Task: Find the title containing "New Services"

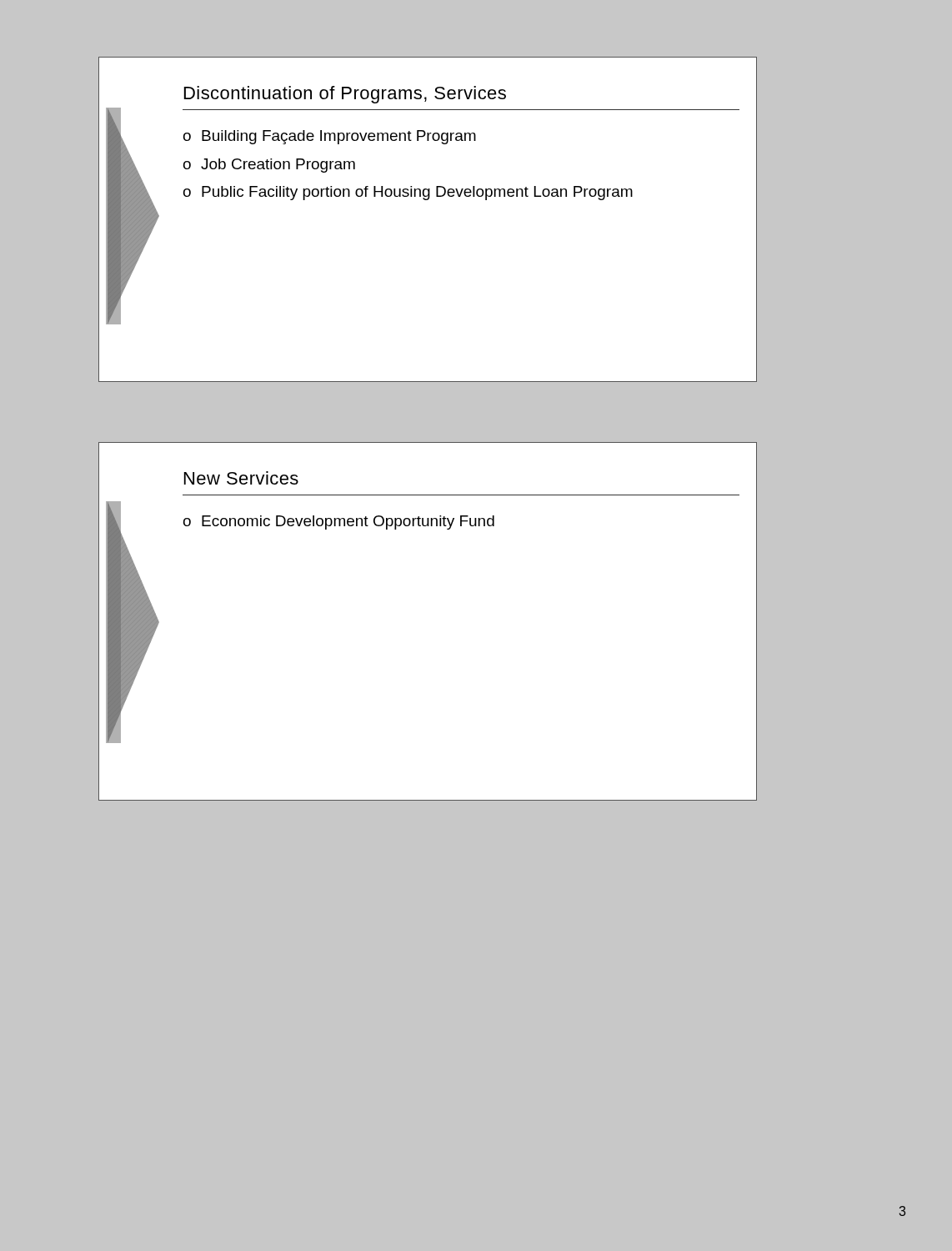Action: (x=241, y=478)
